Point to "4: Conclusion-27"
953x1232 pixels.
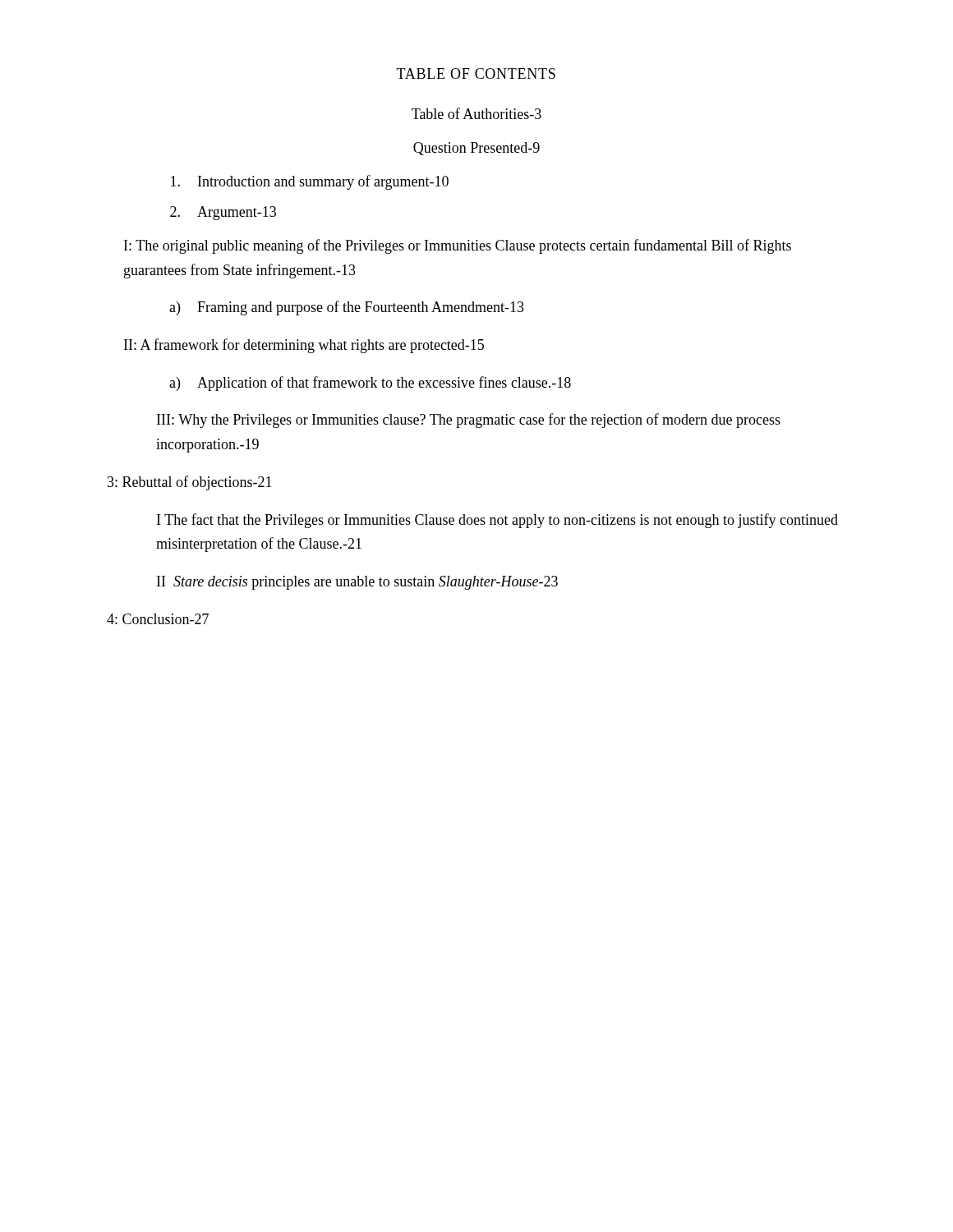click(x=158, y=619)
